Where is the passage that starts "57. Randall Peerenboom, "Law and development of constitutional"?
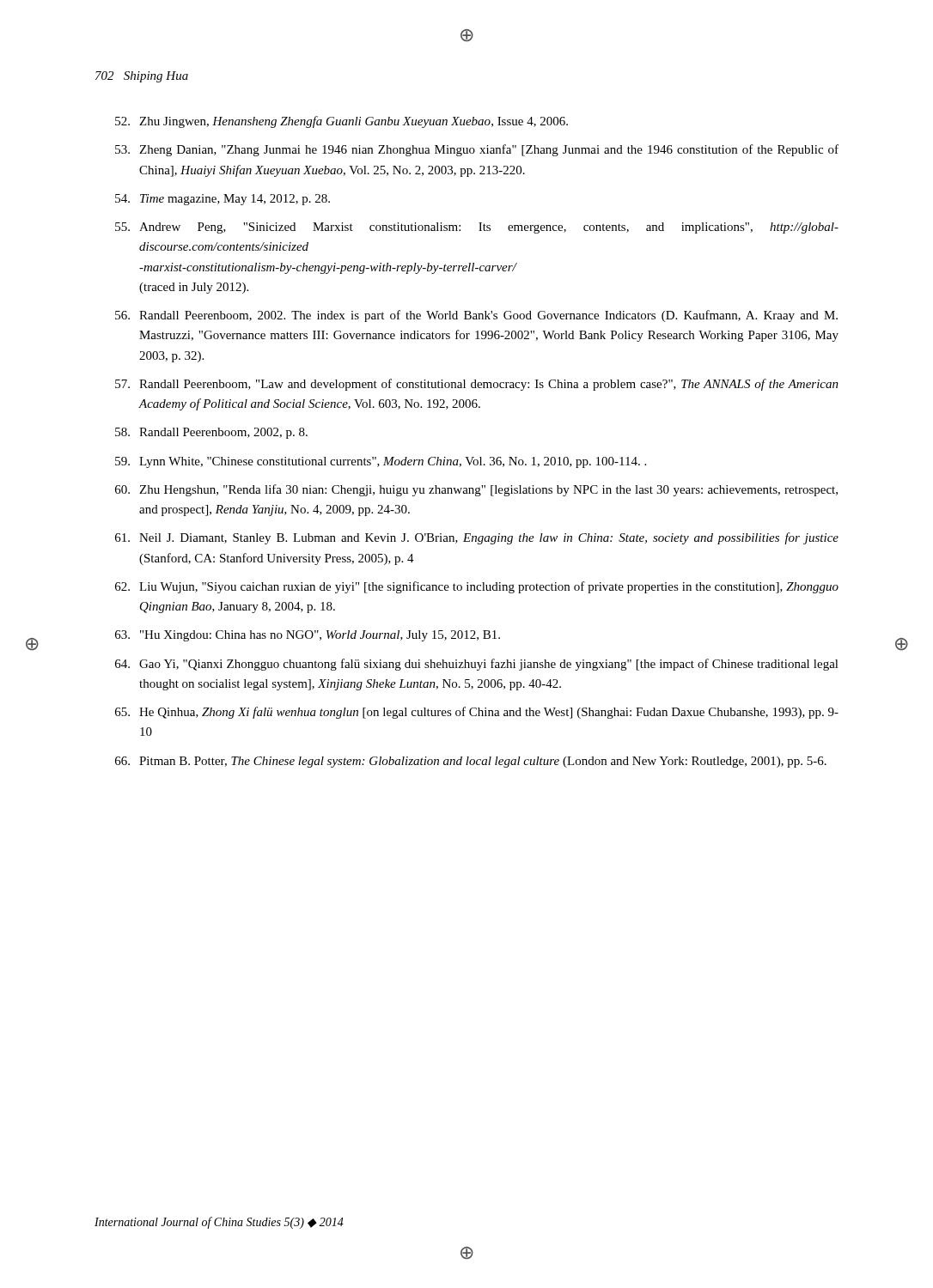Screen dimensions: 1288x933 (466, 394)
